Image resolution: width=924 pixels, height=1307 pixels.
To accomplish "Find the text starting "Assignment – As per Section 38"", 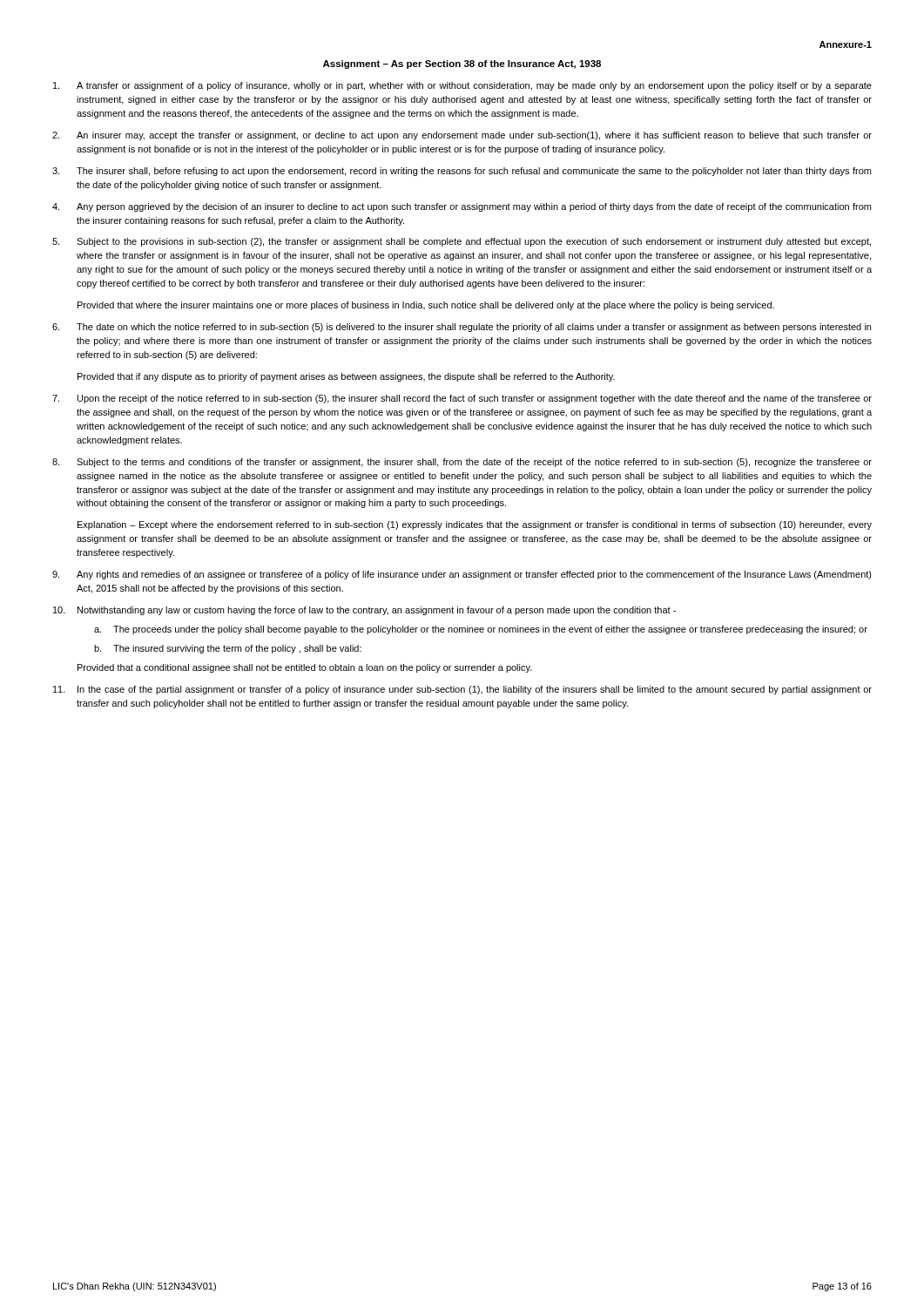I will click(462, 64).
